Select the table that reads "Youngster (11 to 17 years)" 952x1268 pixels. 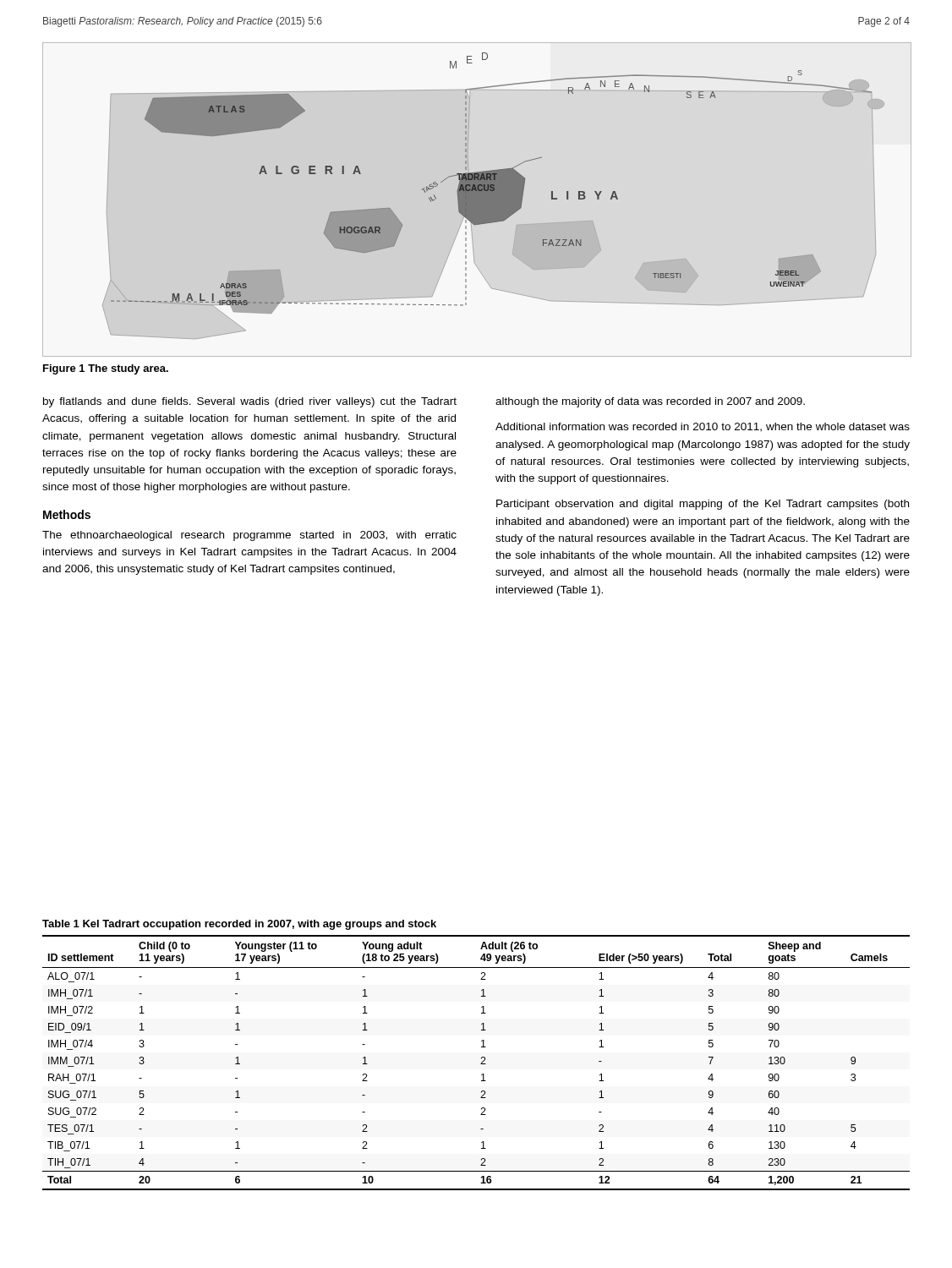(x=476, y=1063)
